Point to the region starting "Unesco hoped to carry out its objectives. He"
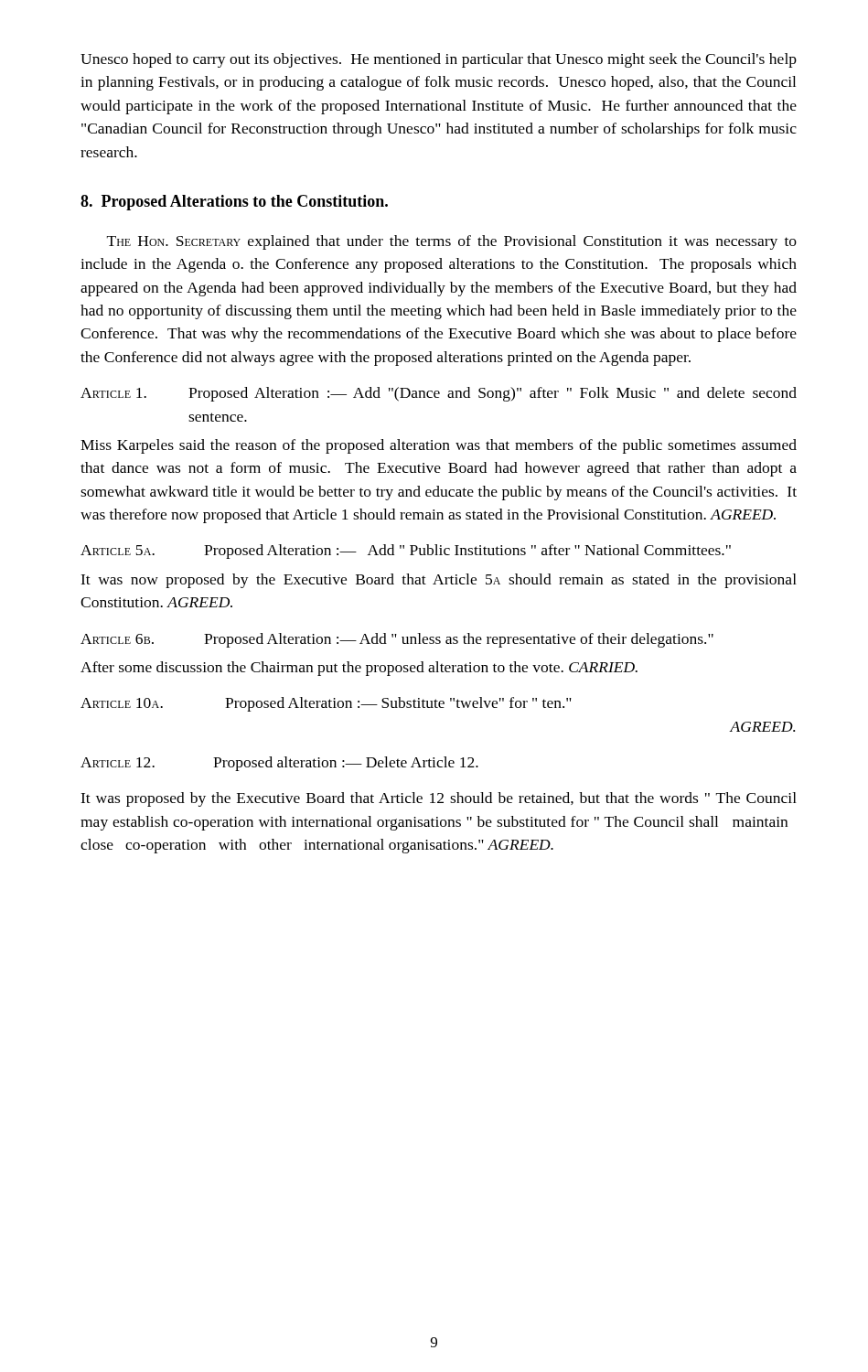Viewport: 868px width, 1372px height. tap(439, 106)
